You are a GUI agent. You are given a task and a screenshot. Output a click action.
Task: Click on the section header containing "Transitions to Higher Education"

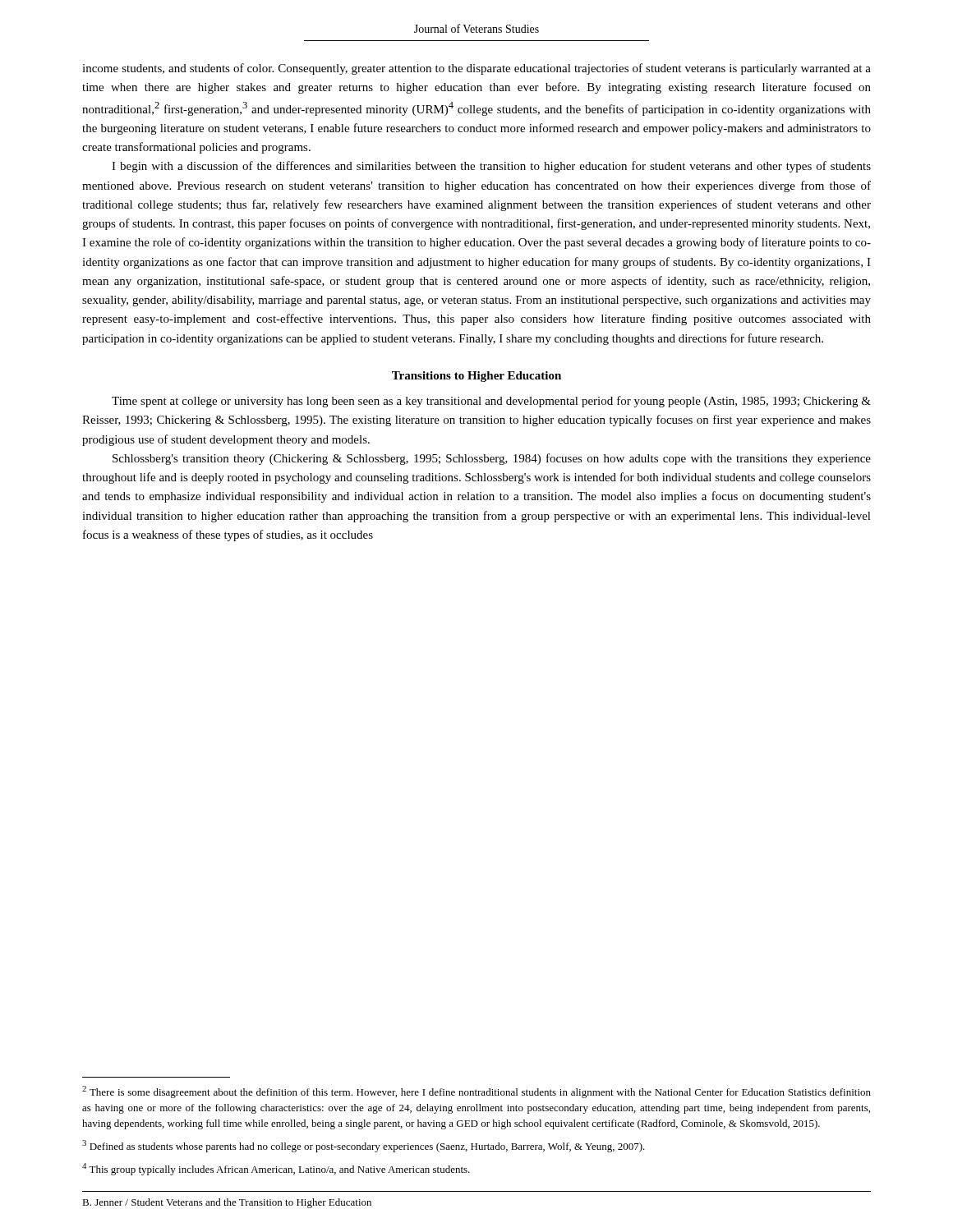click(476, 375)
